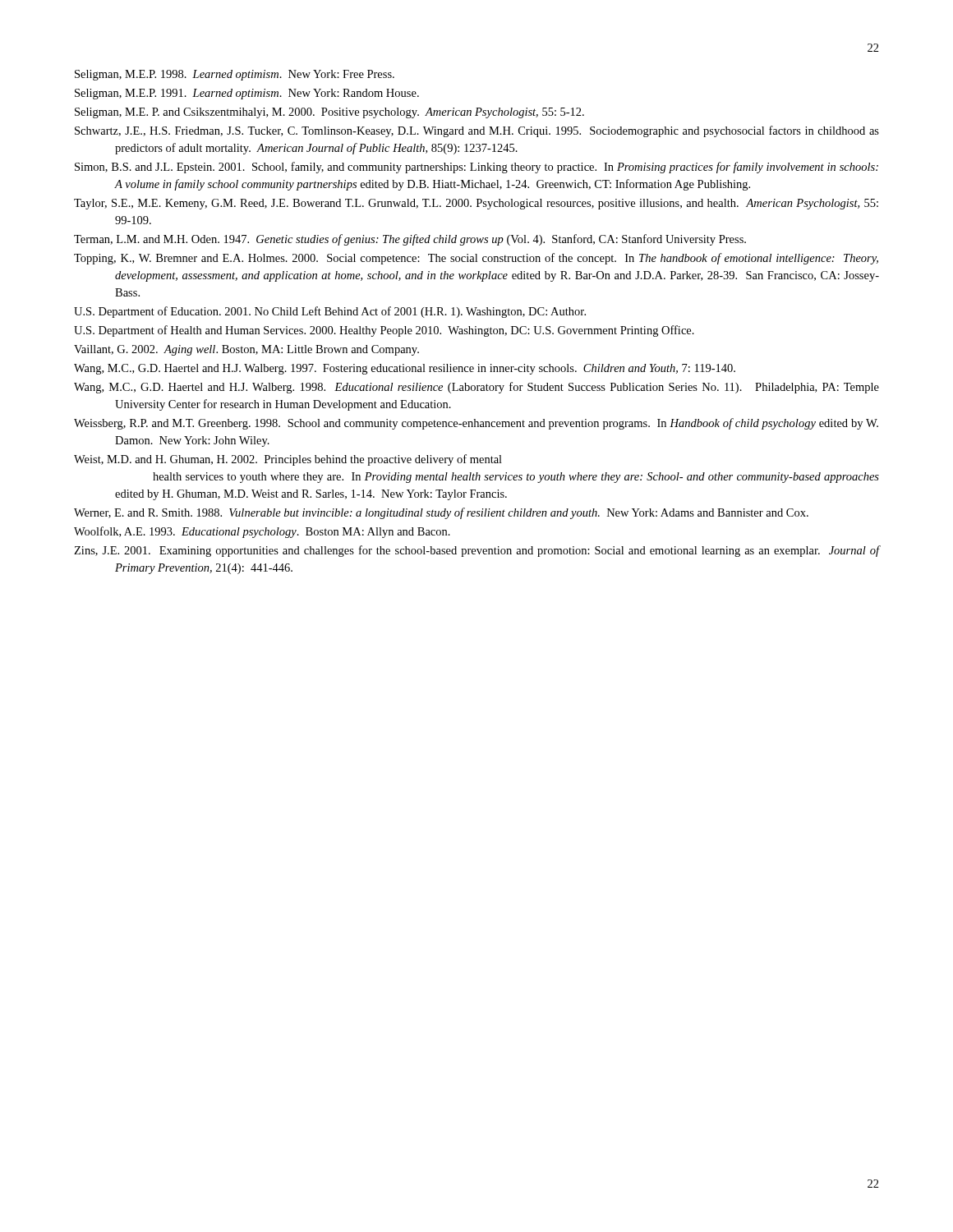Screen dimensions: 1232x953
Task: Point to the text block starting "Taylor, S.E., M.E. Kemeny, G.M. Reed, J.E."
Action: [x=476, y=212]
